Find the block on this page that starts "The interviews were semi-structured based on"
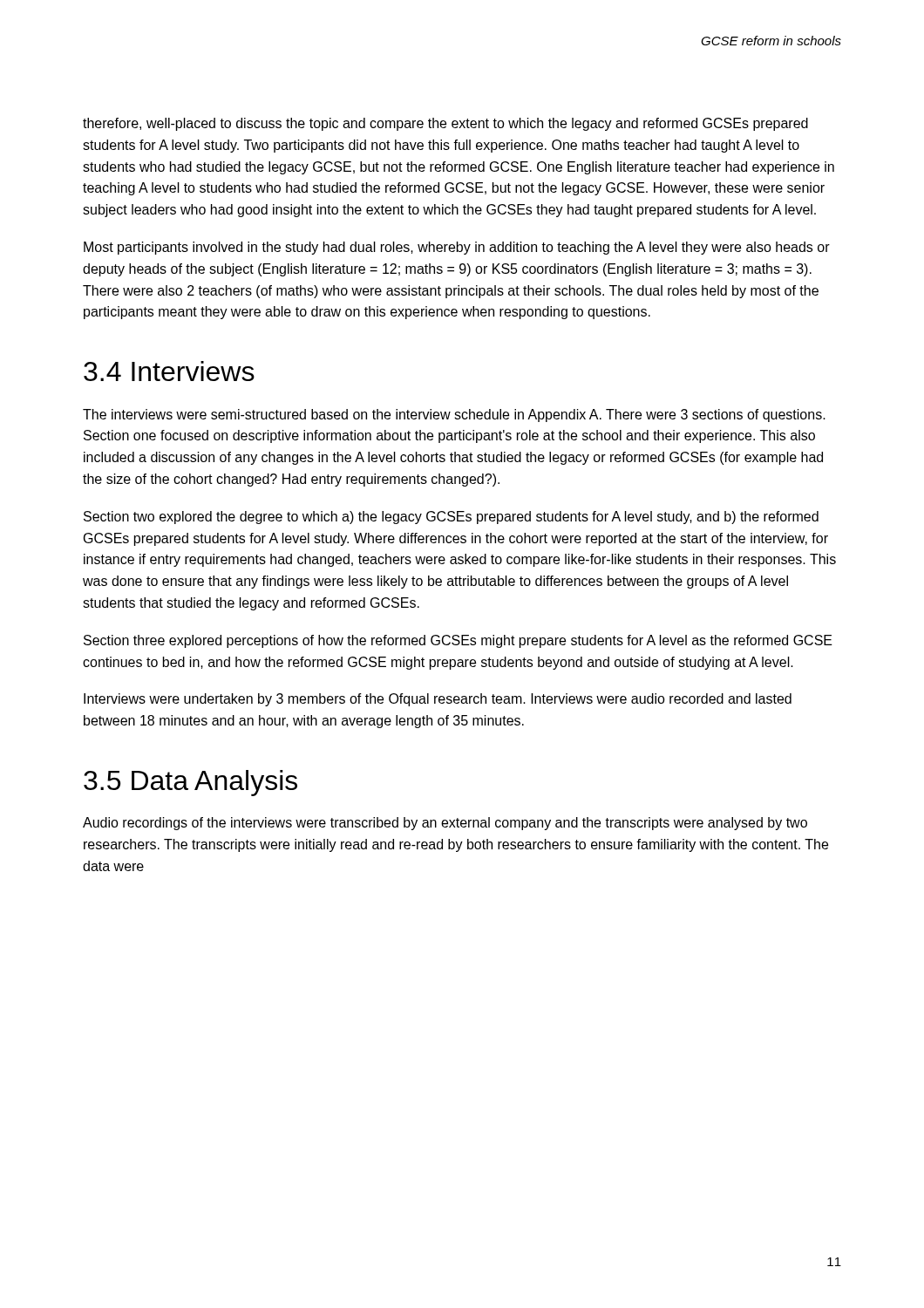 click(x=454, y=447)
